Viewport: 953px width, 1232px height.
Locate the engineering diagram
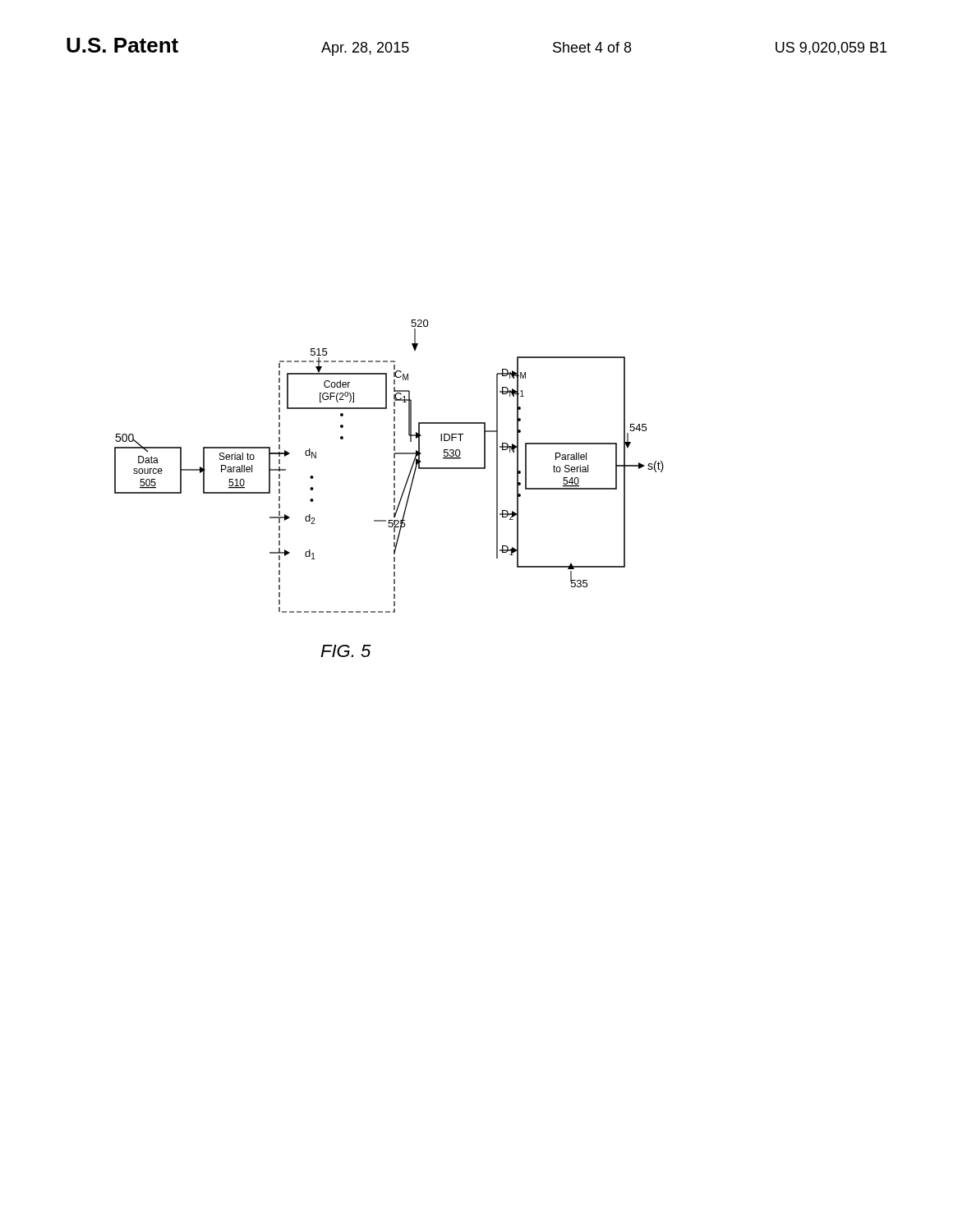456,448
